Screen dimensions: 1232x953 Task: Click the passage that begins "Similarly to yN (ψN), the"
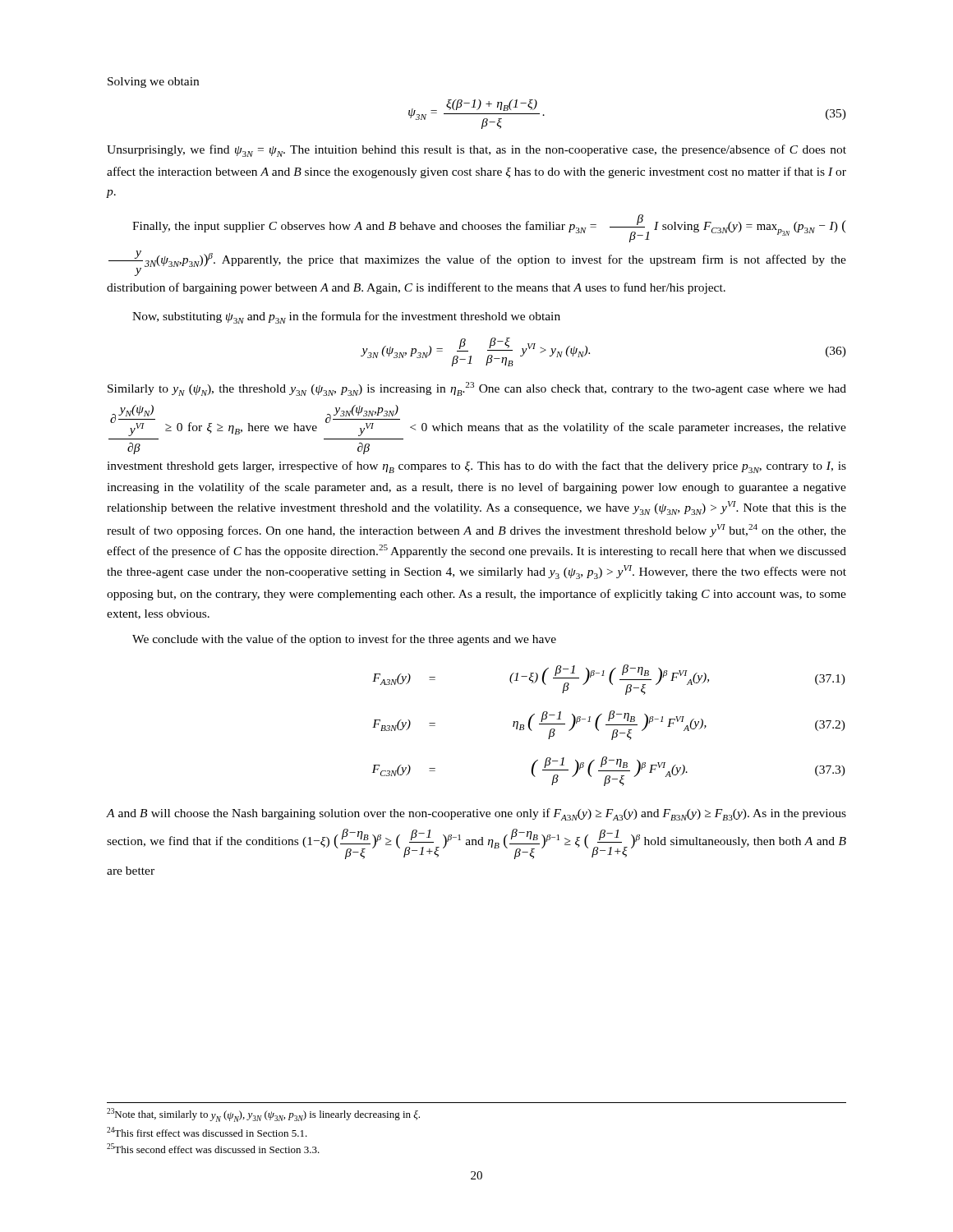click(x=476, y=500)
